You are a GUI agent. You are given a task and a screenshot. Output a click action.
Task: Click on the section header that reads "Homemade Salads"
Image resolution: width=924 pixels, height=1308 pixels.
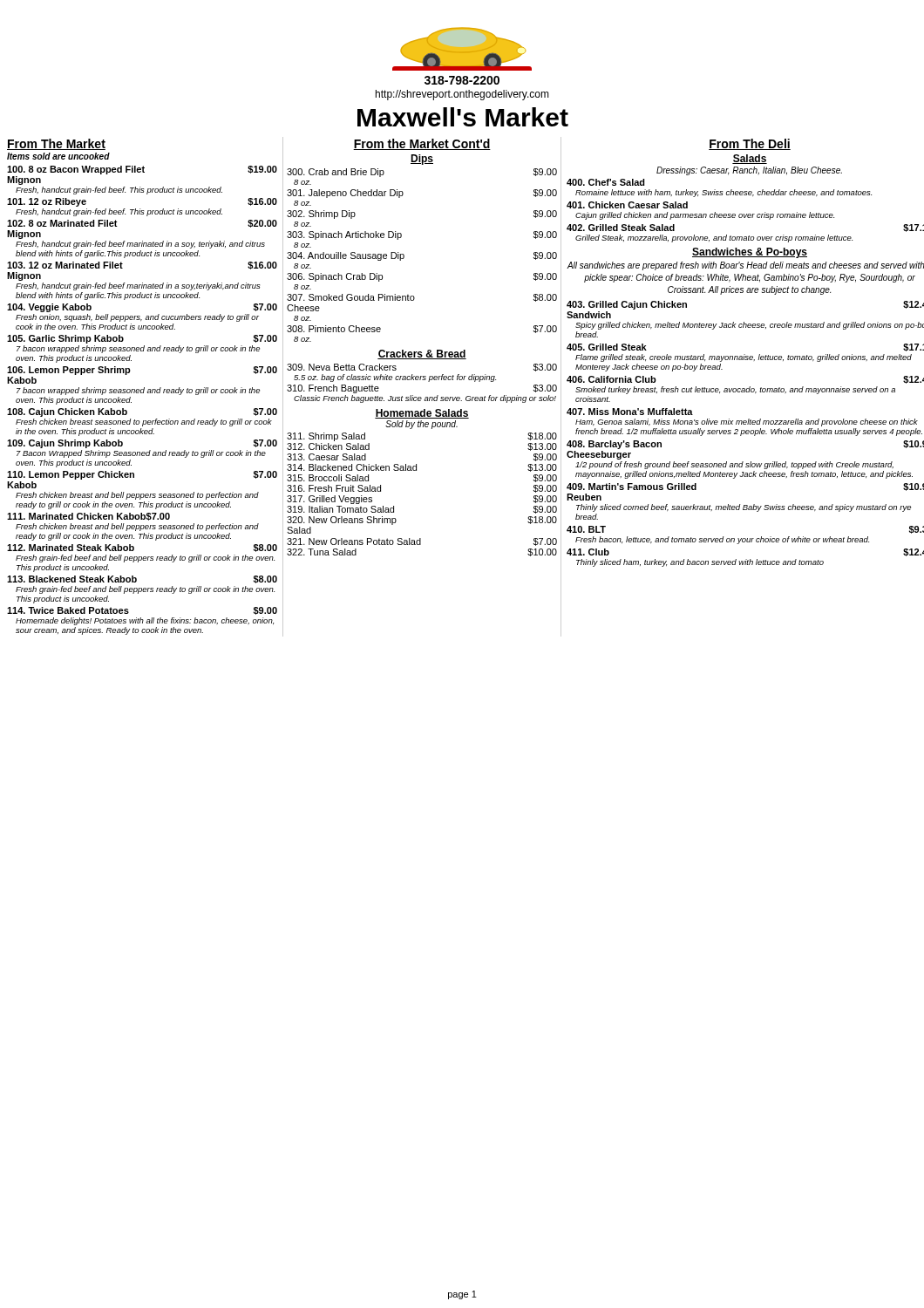422,413
